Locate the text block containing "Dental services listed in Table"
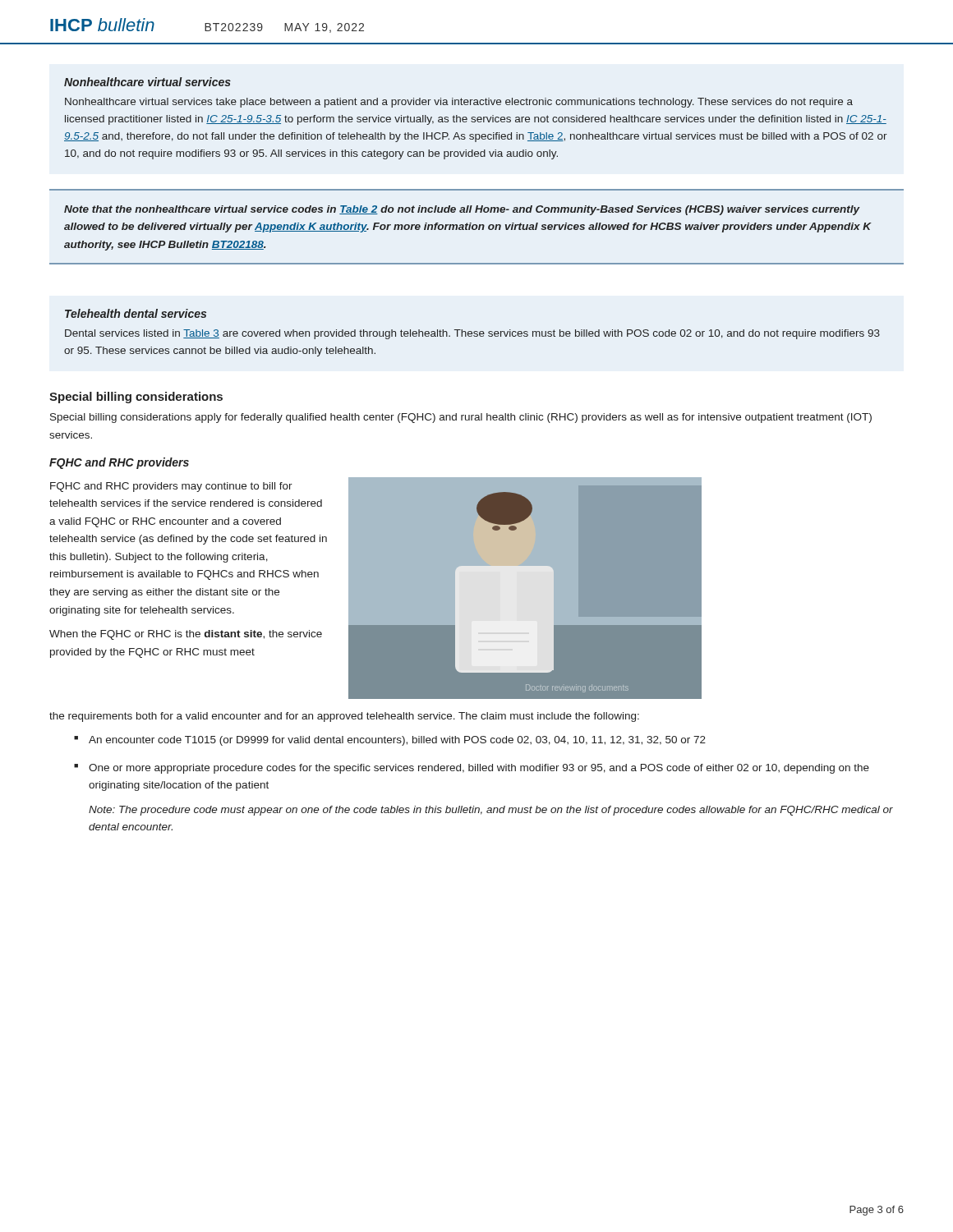The height and width of the screenshot is (1232, 953). [x=476, y=343]
